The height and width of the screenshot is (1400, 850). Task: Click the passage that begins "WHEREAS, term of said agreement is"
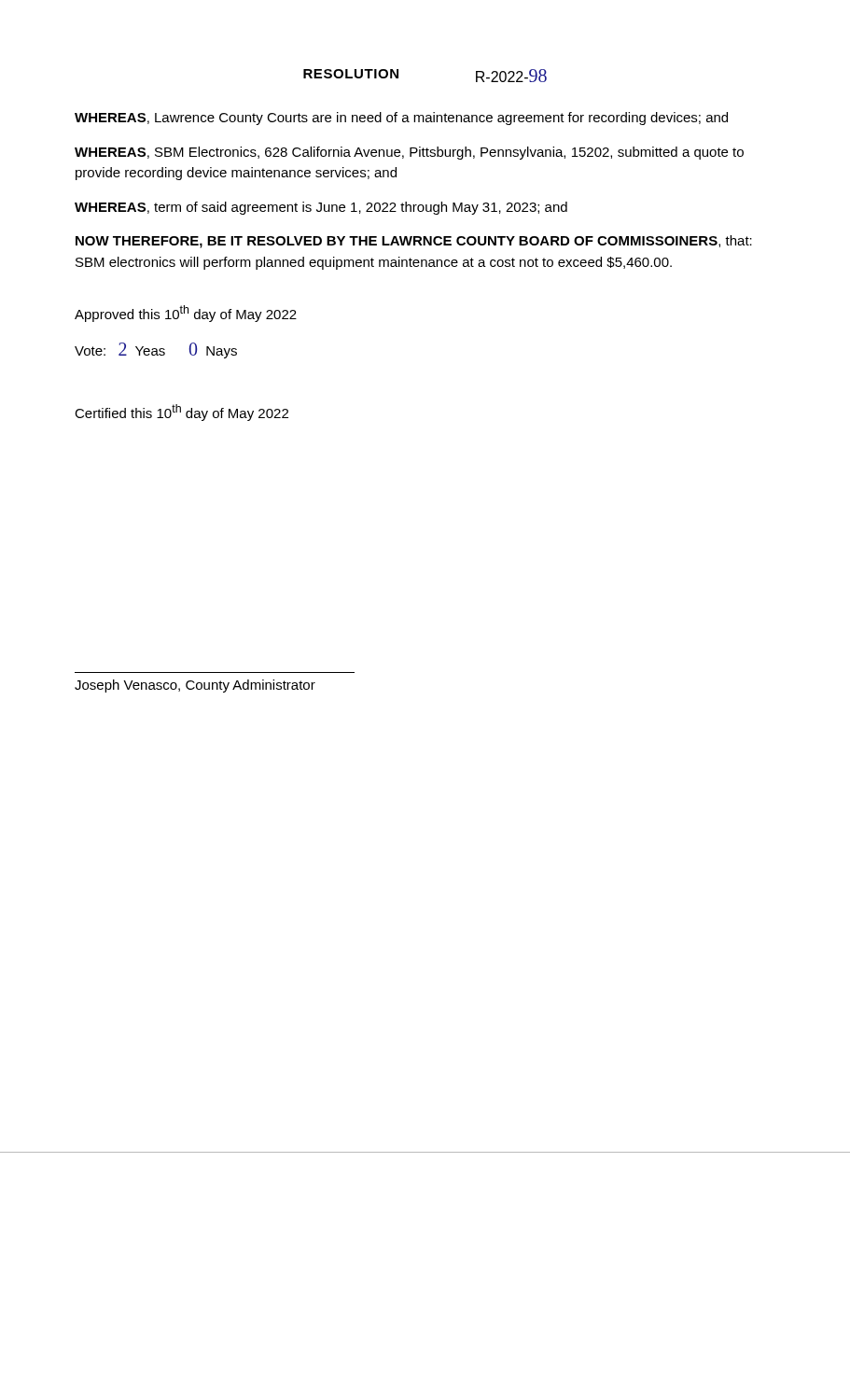(x=321, y=206)
